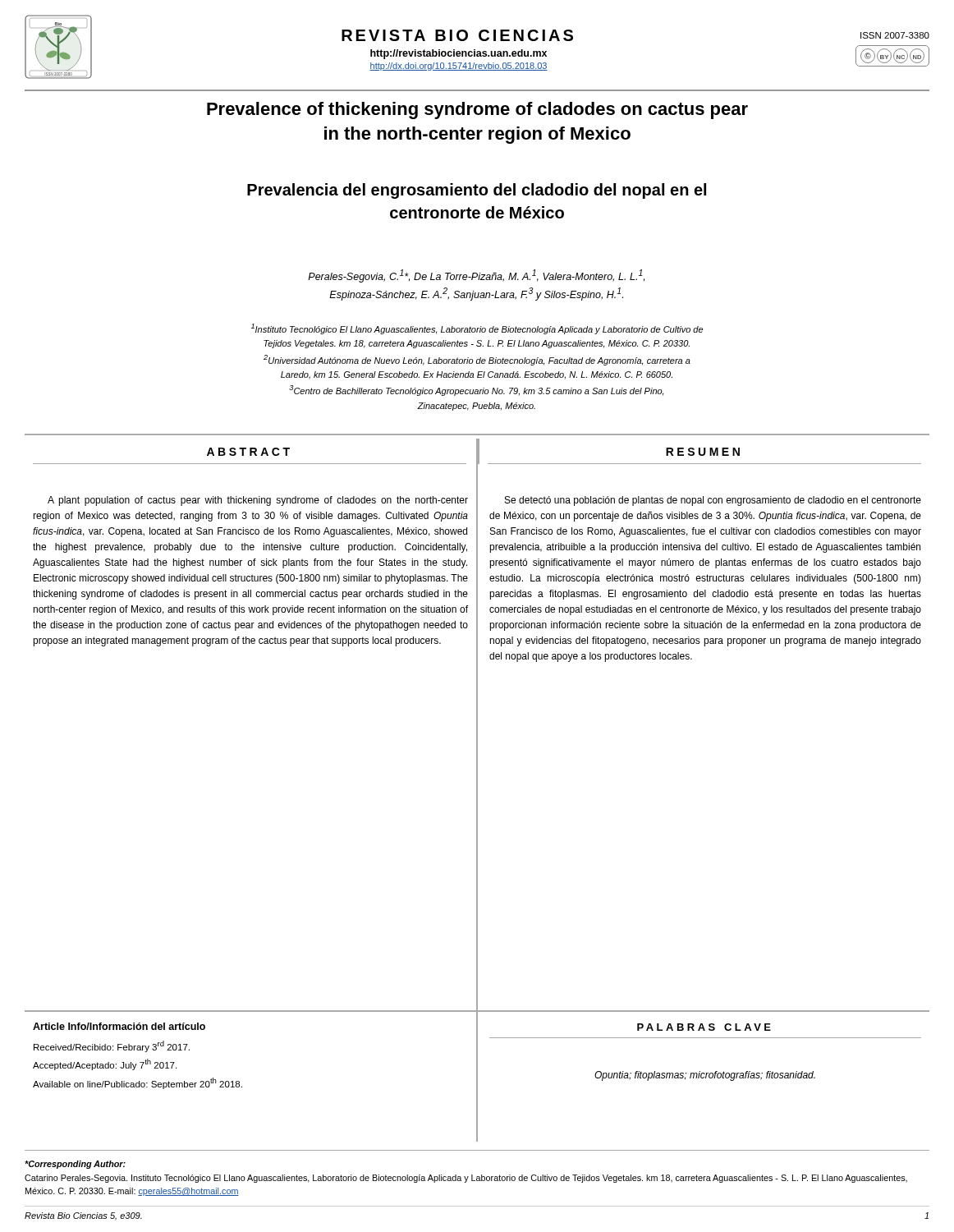The width and height of the screenshot is (954, 1232).
Task: Find the block on this page that starts "Article Info/Información del artículo Received/Recibido: Febrary 3rd"
Action: click(119, 1026)
